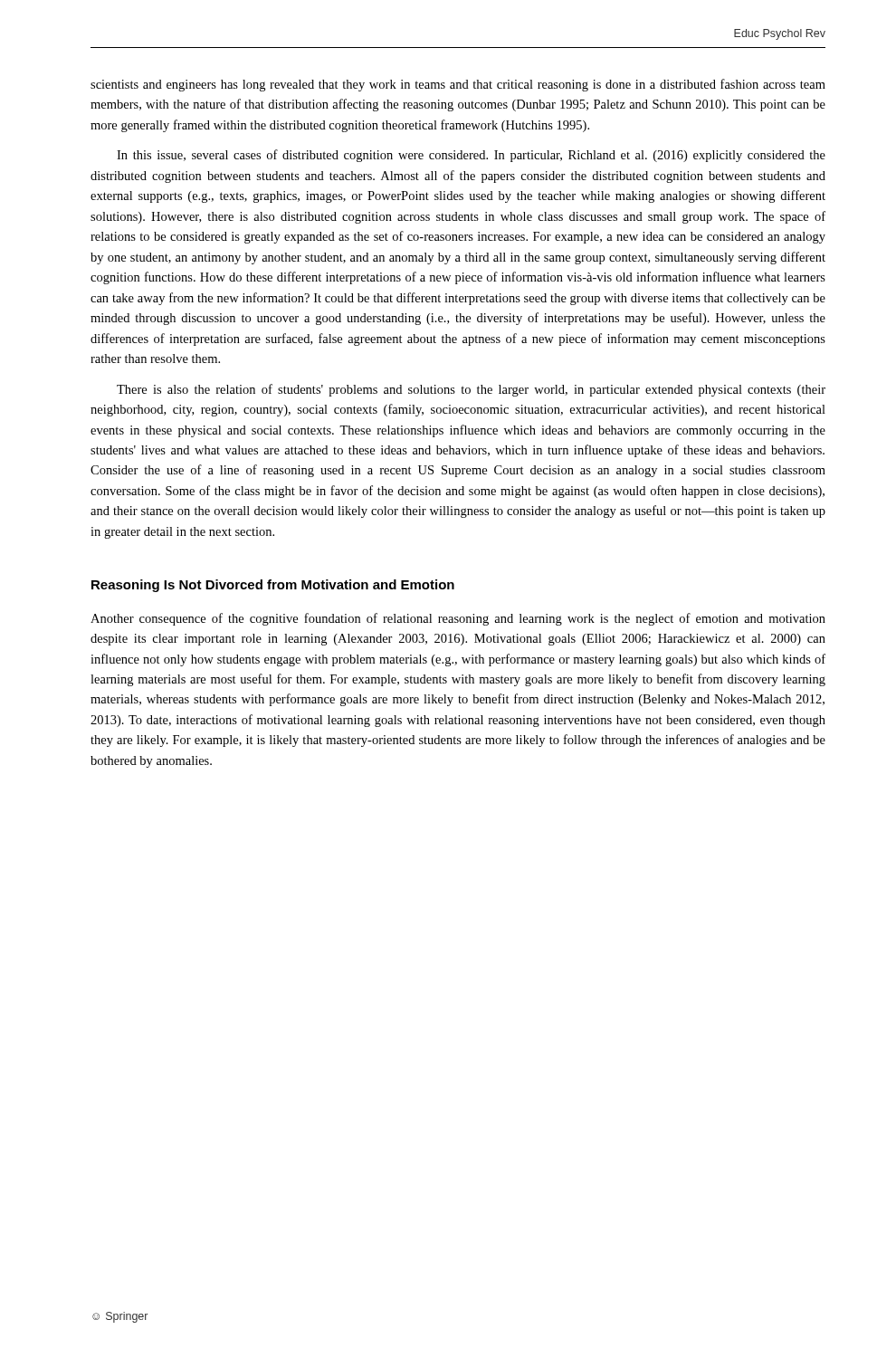Find the section header with the text "Reasoning Is Not Divorced from"
This screenshot has height=1358, width=896.
click(x=273, y=585)
